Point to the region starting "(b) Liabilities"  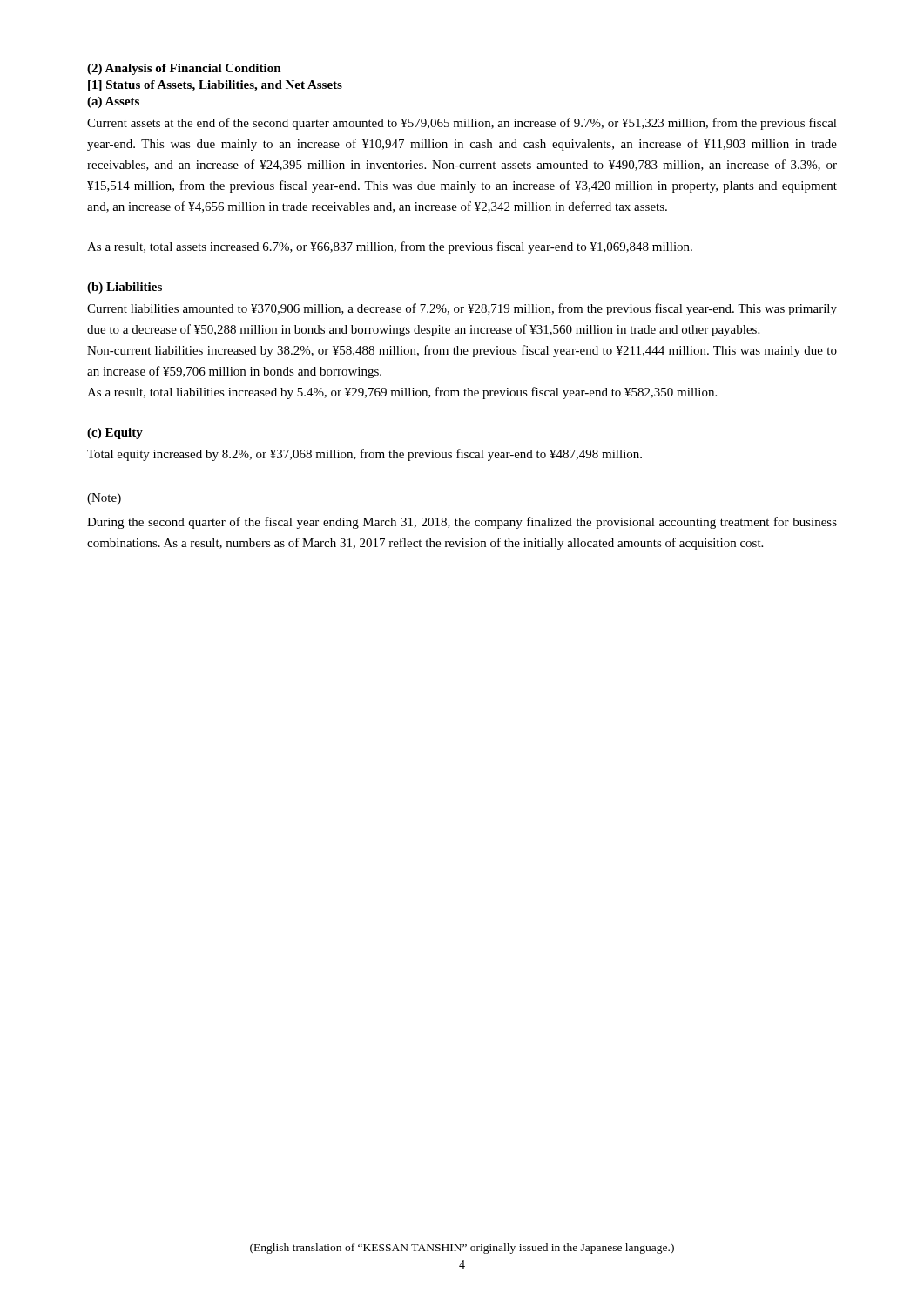[x=125, y=287]
